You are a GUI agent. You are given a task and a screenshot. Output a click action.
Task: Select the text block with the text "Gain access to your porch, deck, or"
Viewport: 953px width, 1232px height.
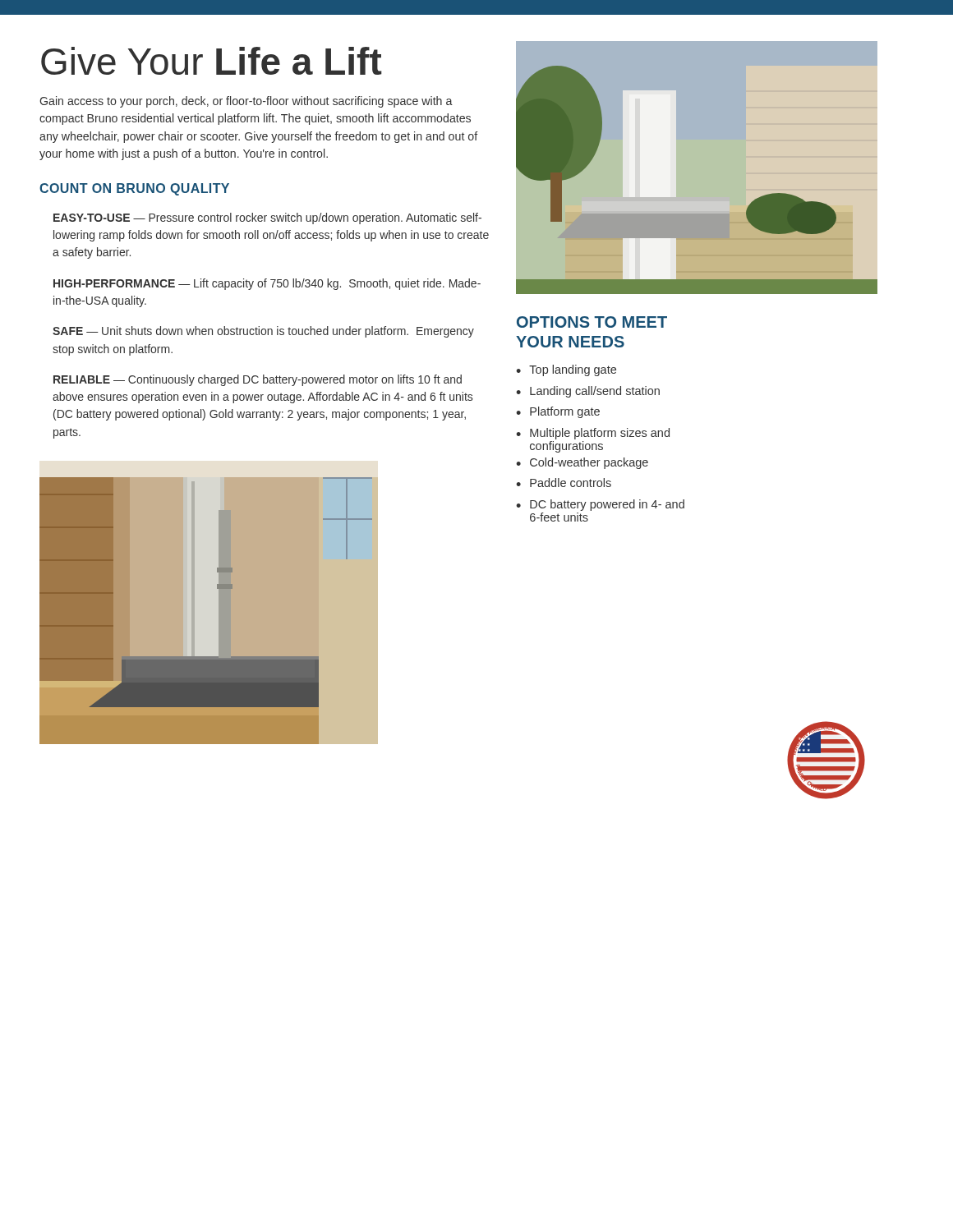(258, 127)
